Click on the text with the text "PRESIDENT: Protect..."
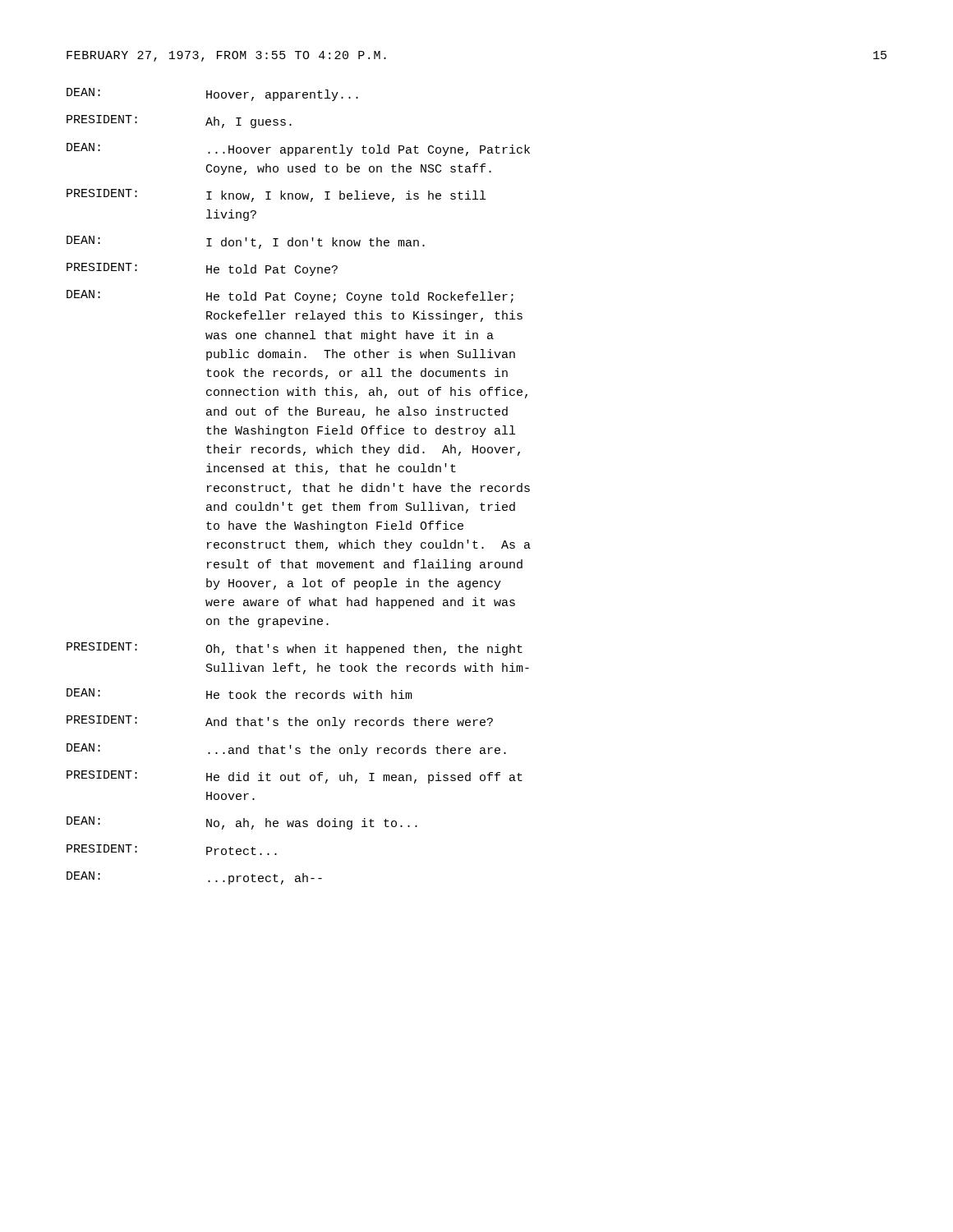The width and height of the screenshot is (953, 1232). [99, 850]
